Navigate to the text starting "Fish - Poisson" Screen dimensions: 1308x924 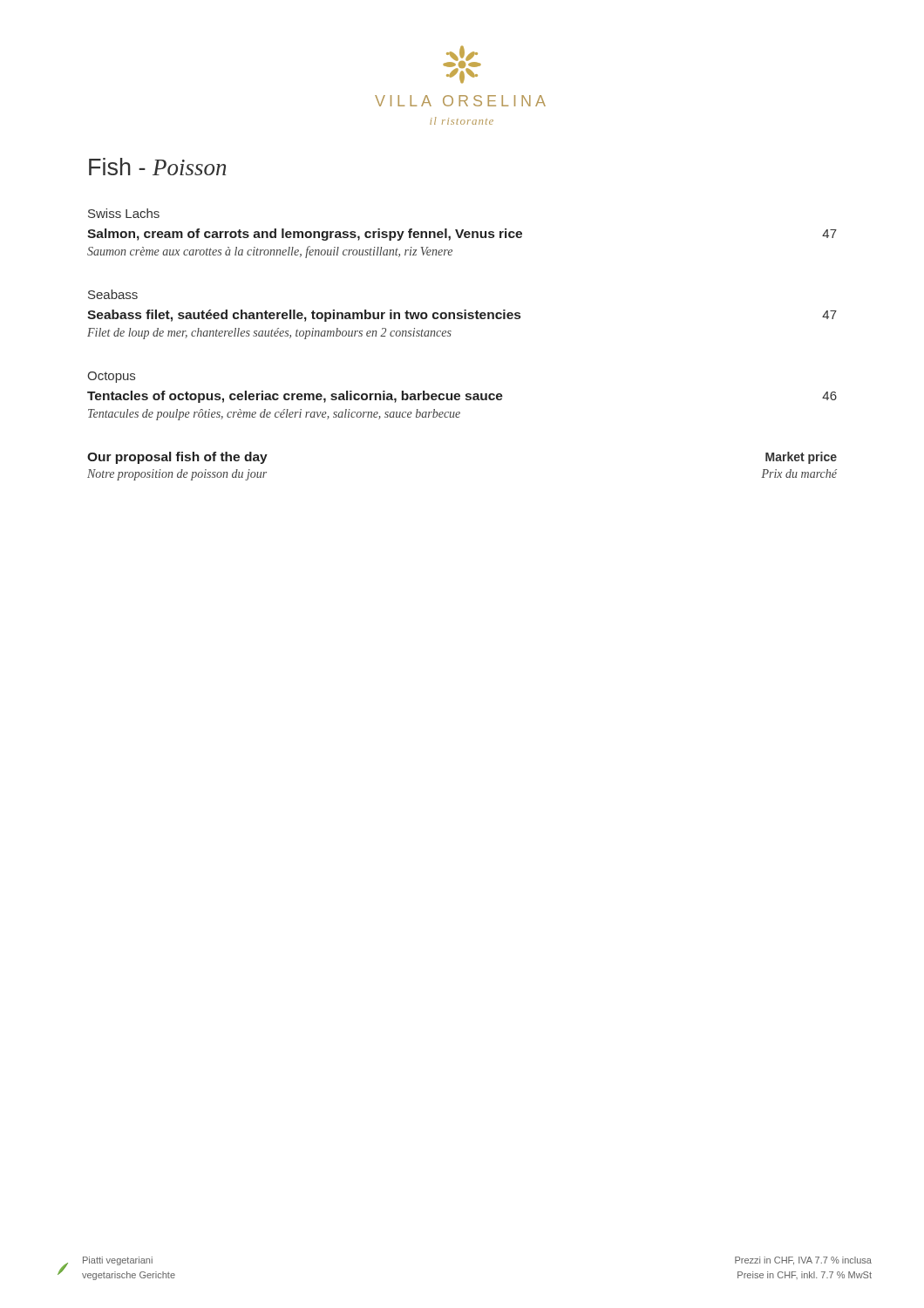[157, 167]
